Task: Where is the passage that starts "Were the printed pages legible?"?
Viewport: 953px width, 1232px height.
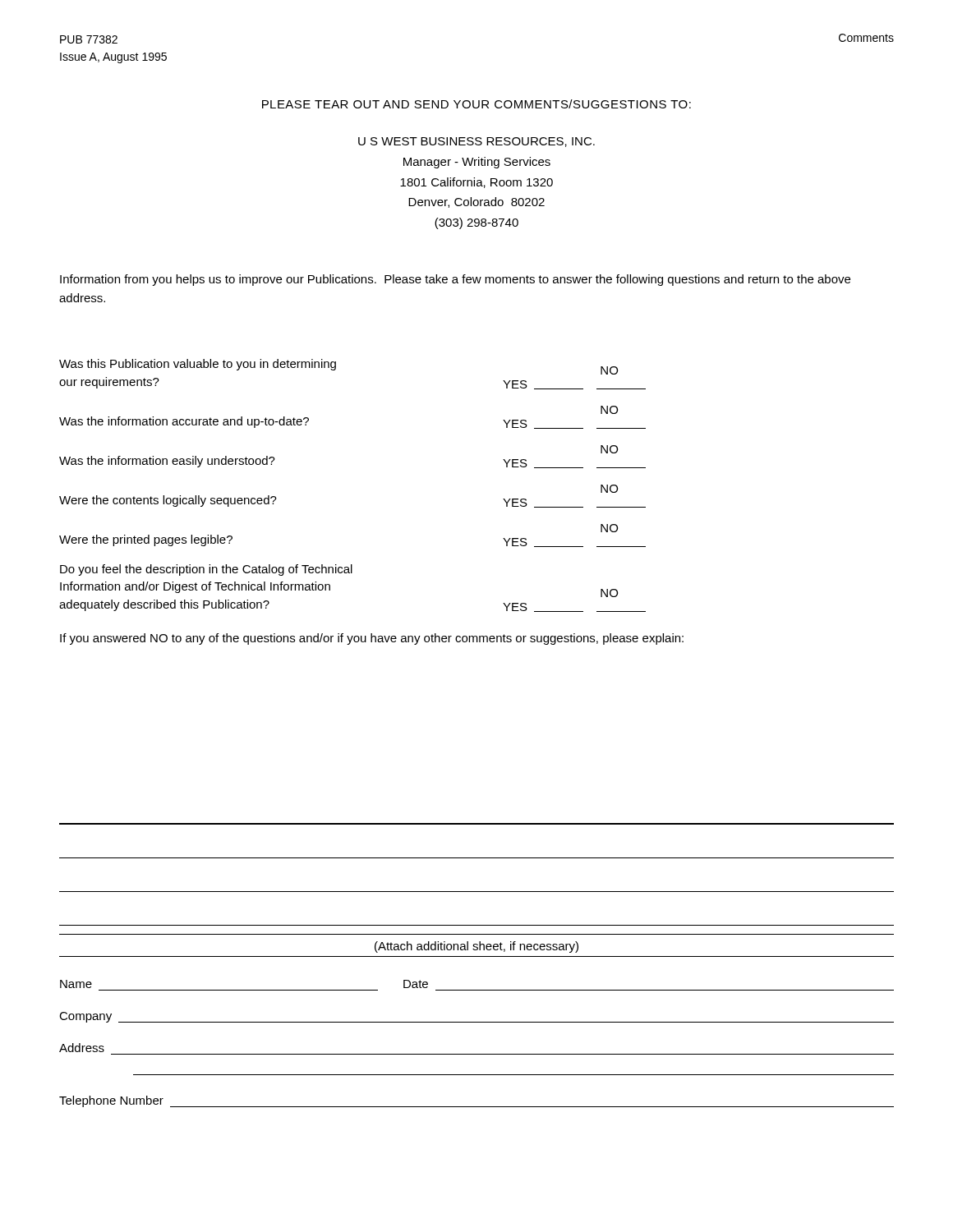Action: click(x=609, y=528)
